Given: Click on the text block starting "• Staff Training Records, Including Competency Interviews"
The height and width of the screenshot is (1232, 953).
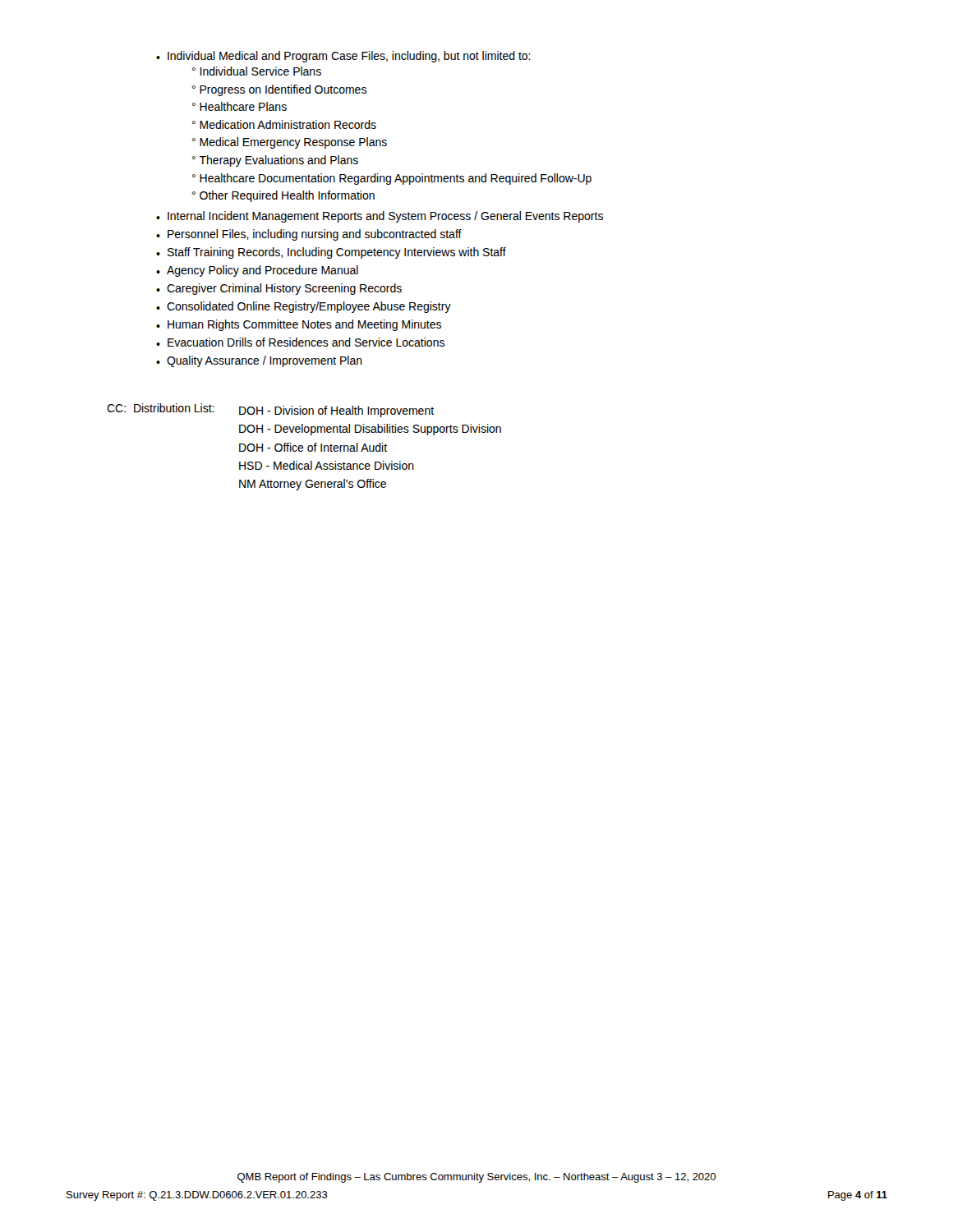Looking at the screenshot, I should [x=331, y=253].
